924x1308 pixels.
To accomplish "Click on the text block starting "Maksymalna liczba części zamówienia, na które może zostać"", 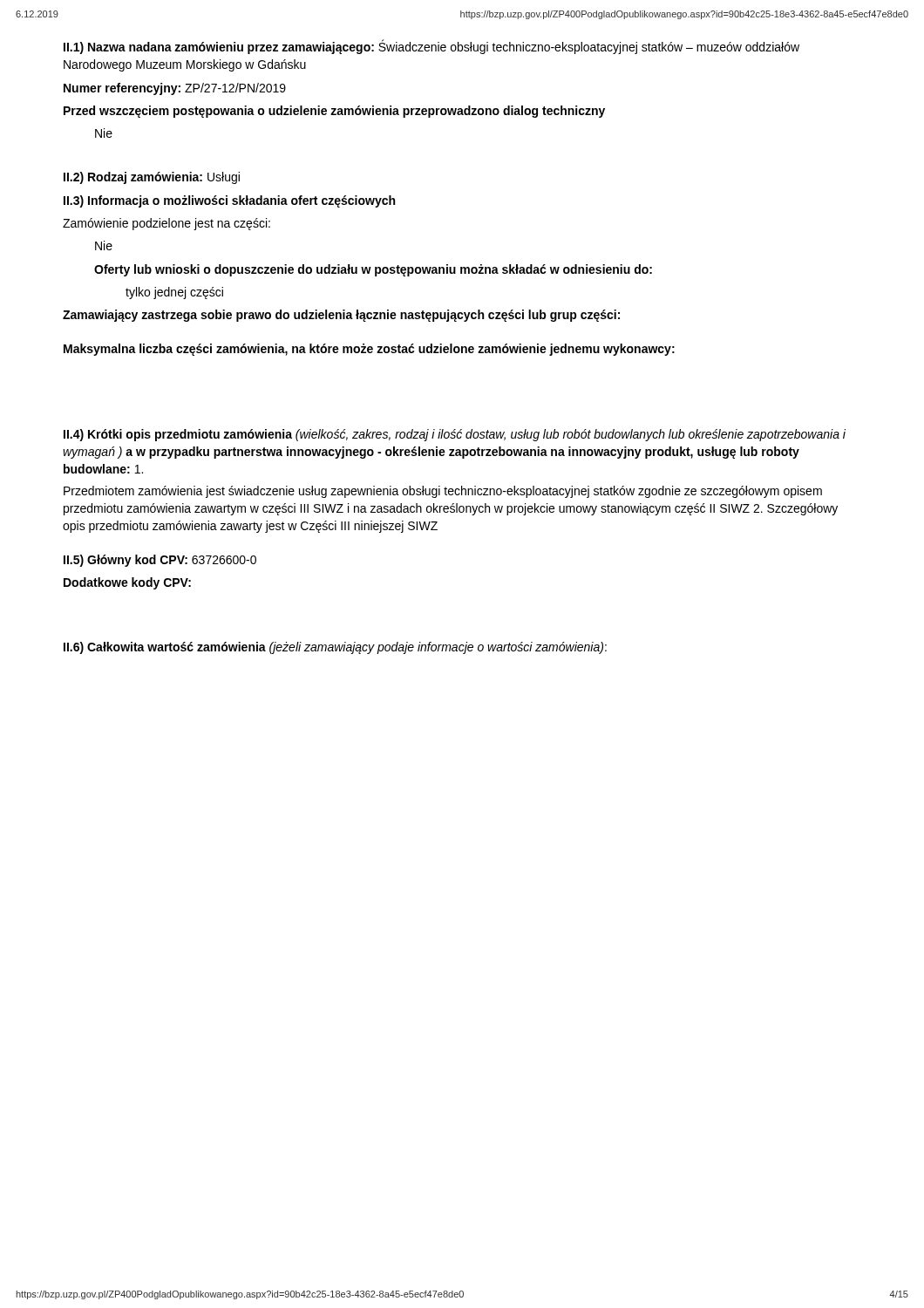I will [462, 349].
